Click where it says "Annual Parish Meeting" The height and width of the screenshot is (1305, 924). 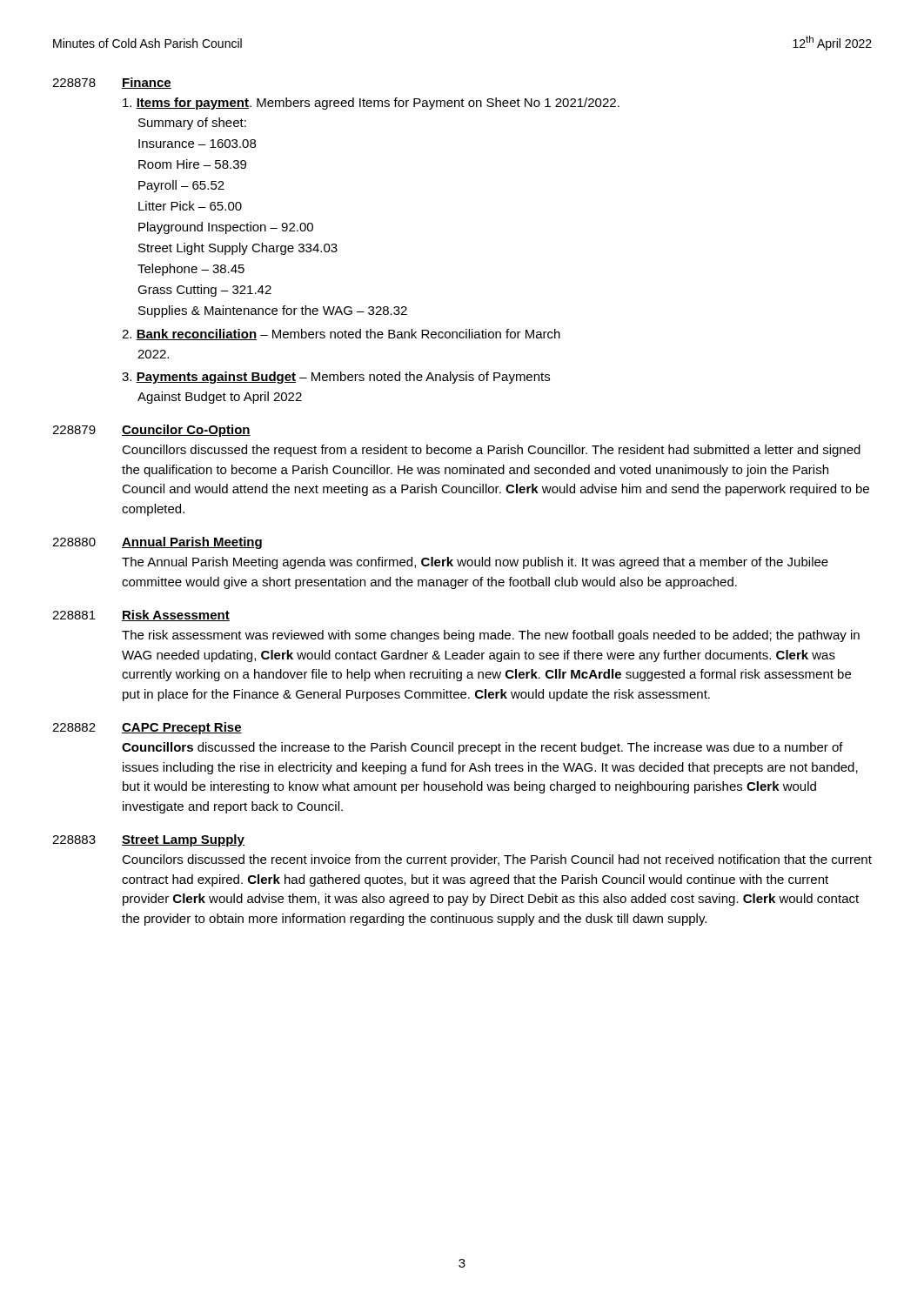[x=192, y=542]
